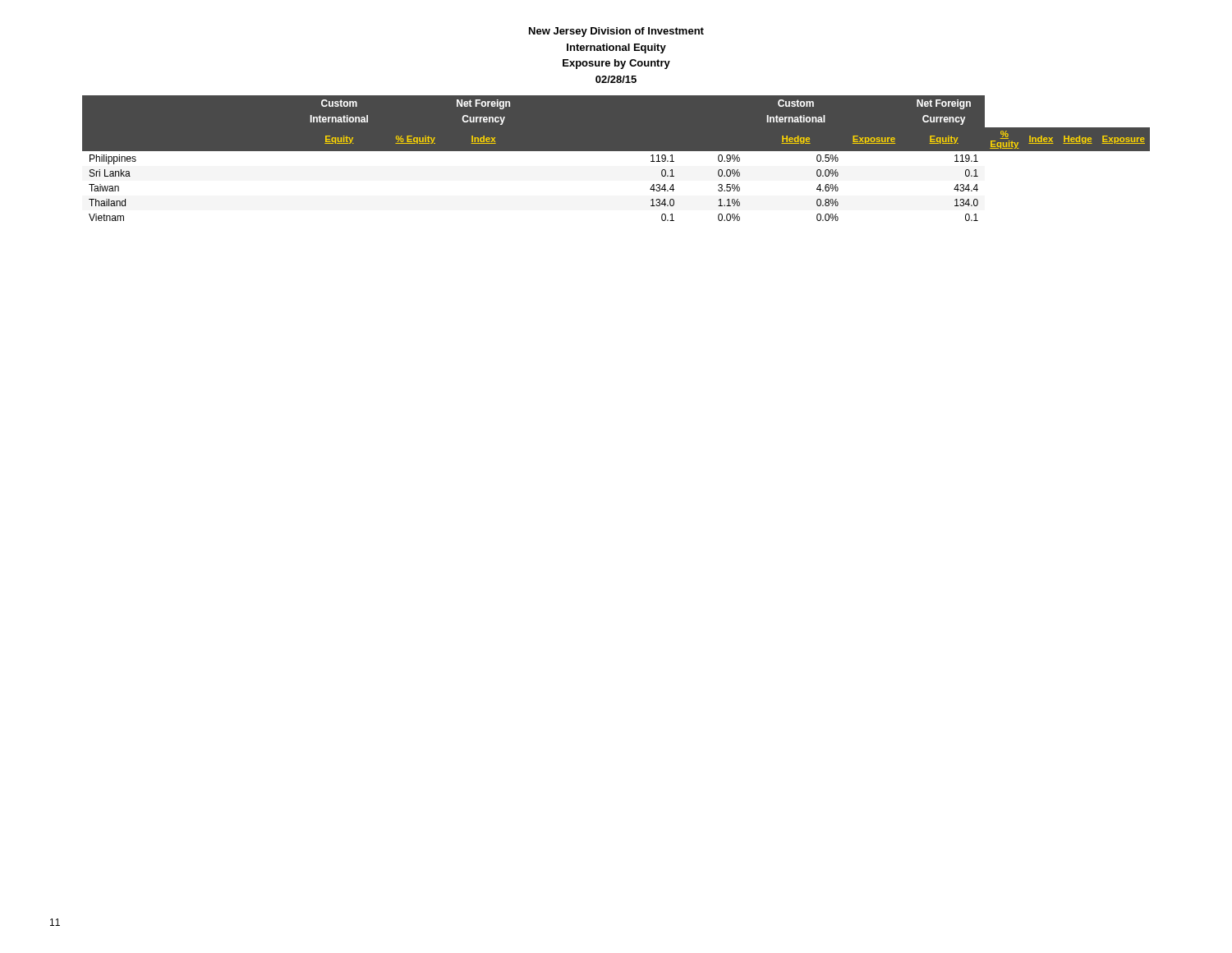Locate the title that reads "New Jersey Division of"
This screenshot has height=953, width=1232.
coord(616,55)
